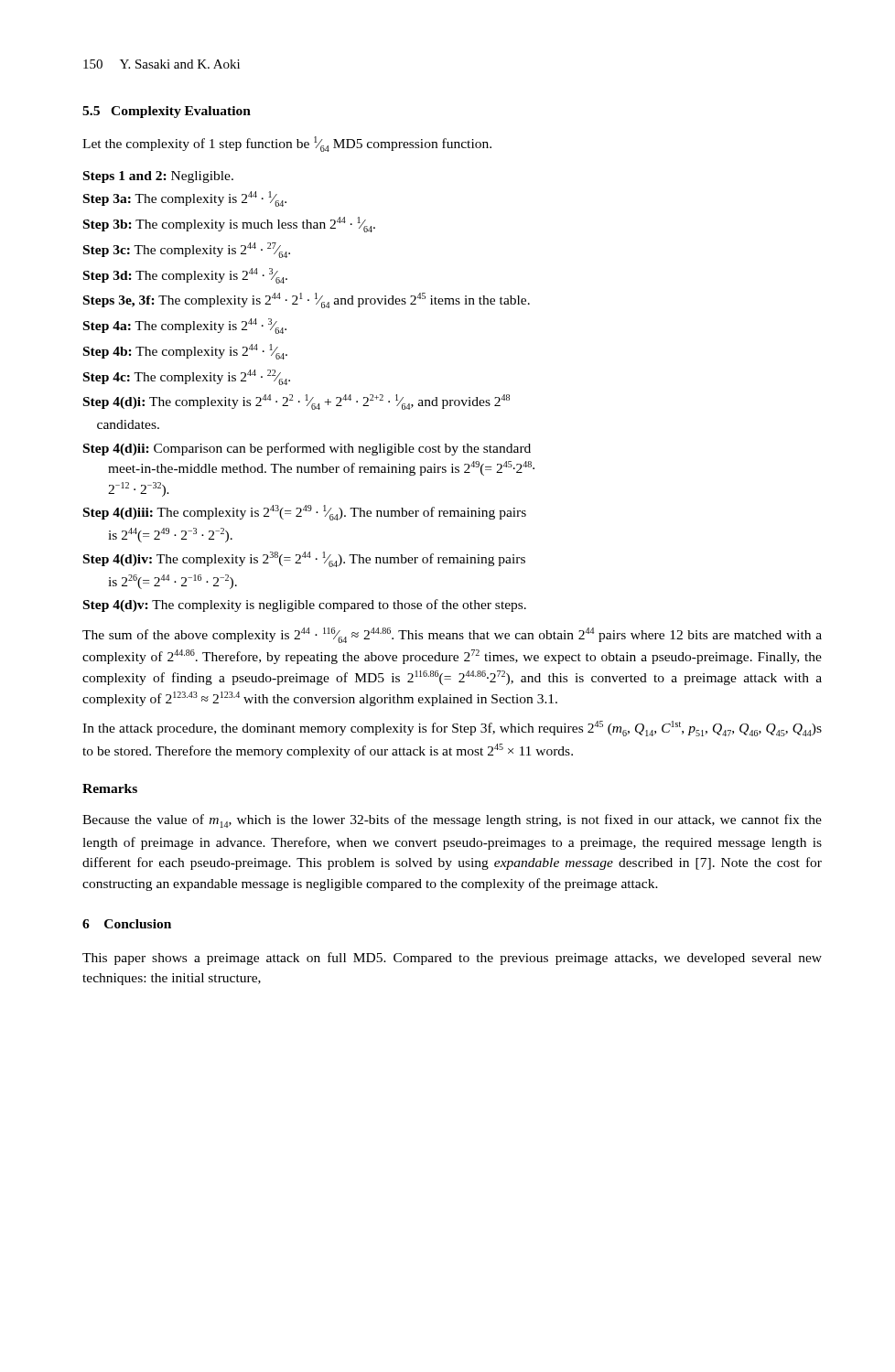The height and width of the screenshot is (1372, 895).
Task: Select the text block that reads "In the attack procedure, the dominant memory"
Action: point(452,739)
